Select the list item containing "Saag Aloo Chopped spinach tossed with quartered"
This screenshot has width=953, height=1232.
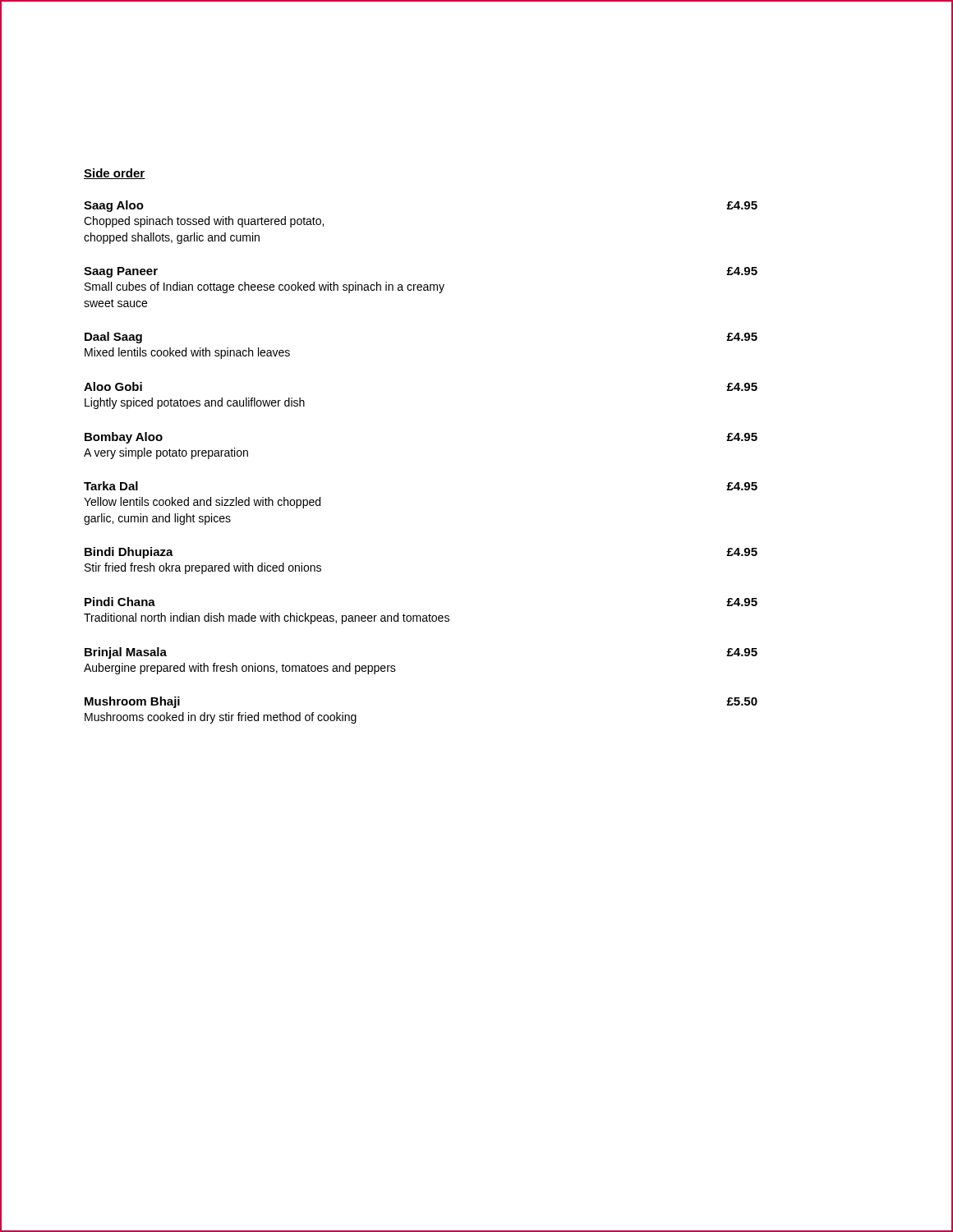[x=120, y=207]
